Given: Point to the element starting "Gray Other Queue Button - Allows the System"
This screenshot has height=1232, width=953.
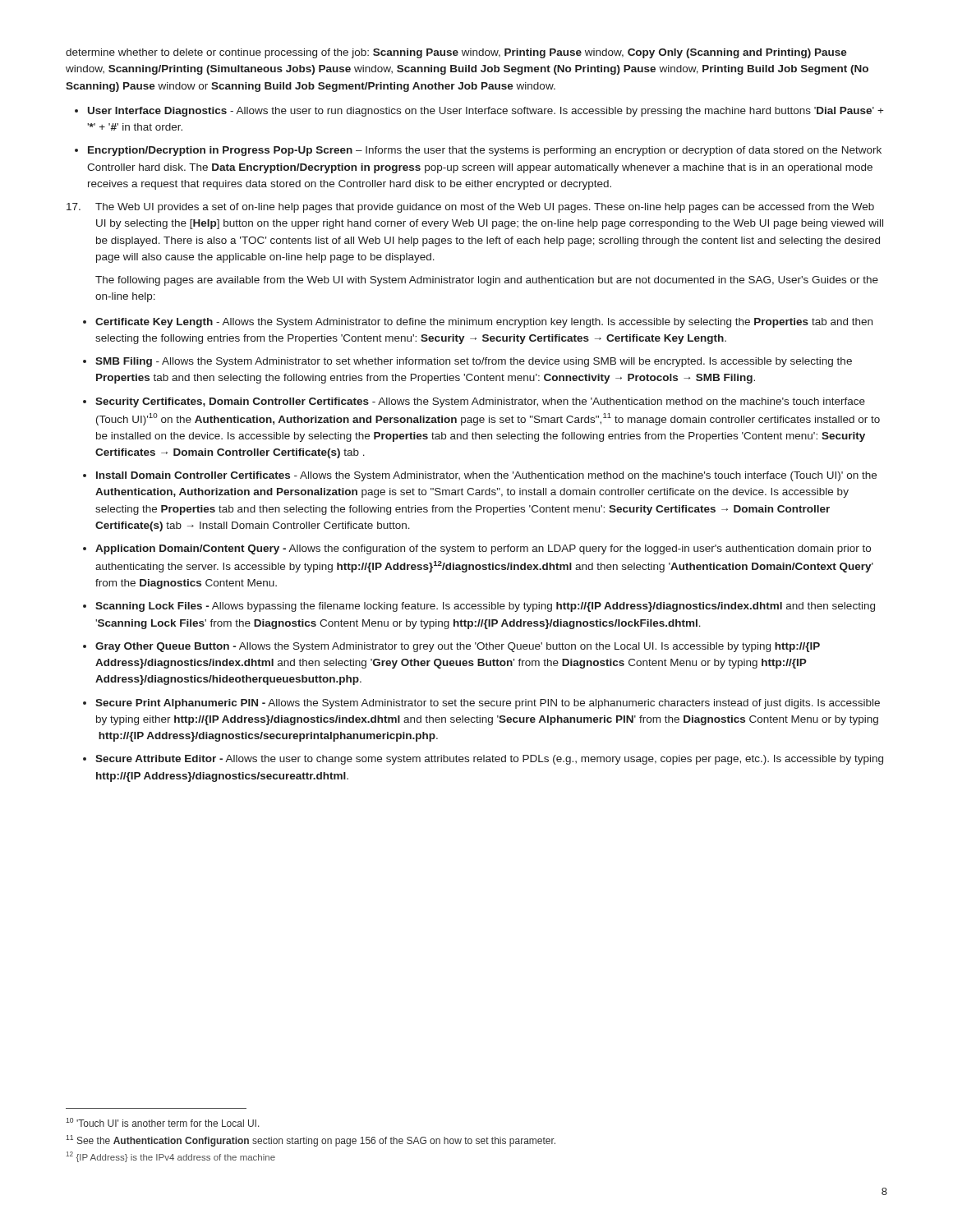Looking at the screenshot, I should tap(458, 662).
